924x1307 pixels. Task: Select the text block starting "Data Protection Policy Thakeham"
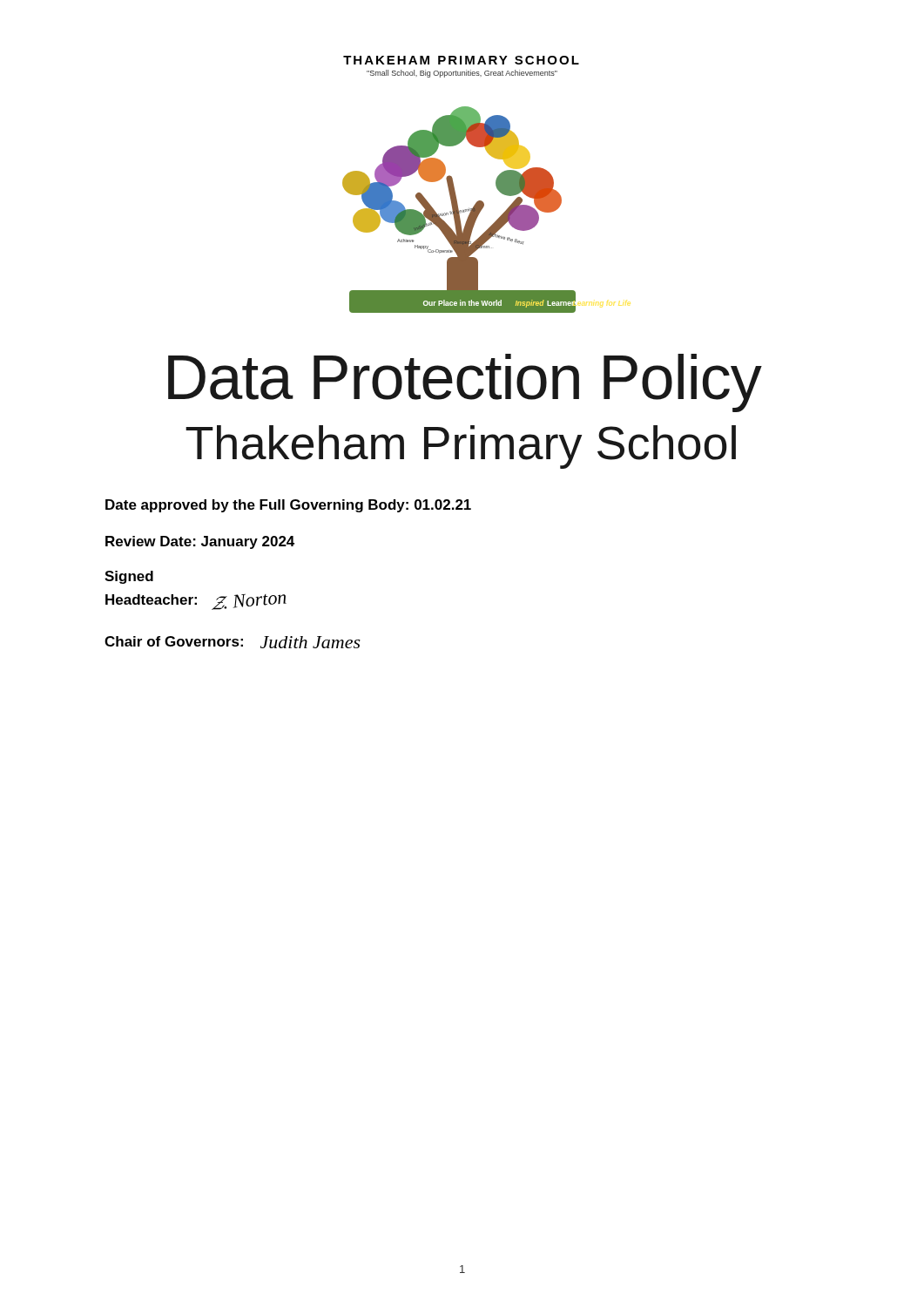click(x=462, y=406)
